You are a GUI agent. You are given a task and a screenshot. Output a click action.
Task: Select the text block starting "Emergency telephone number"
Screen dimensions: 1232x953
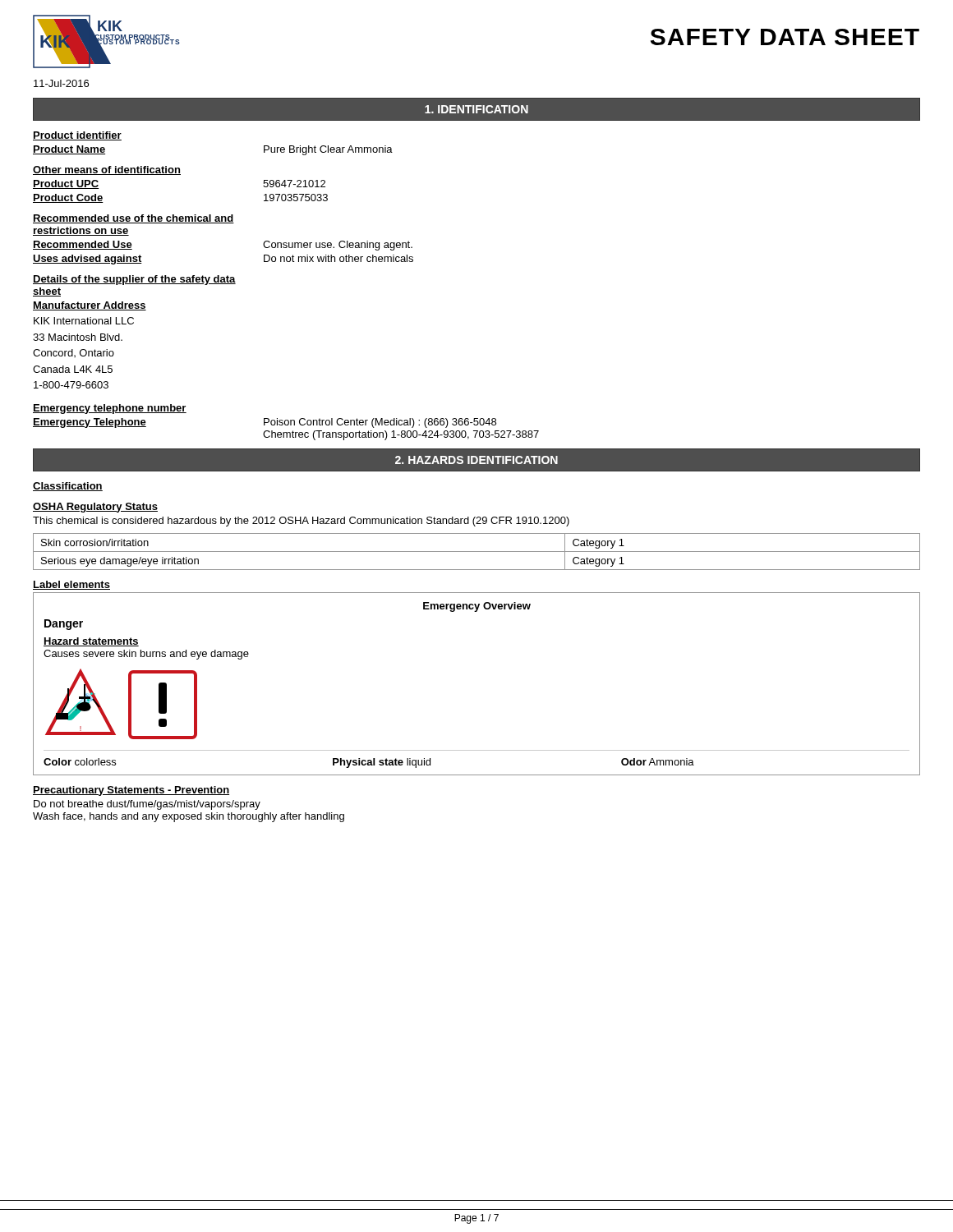[x=476, y=421]
